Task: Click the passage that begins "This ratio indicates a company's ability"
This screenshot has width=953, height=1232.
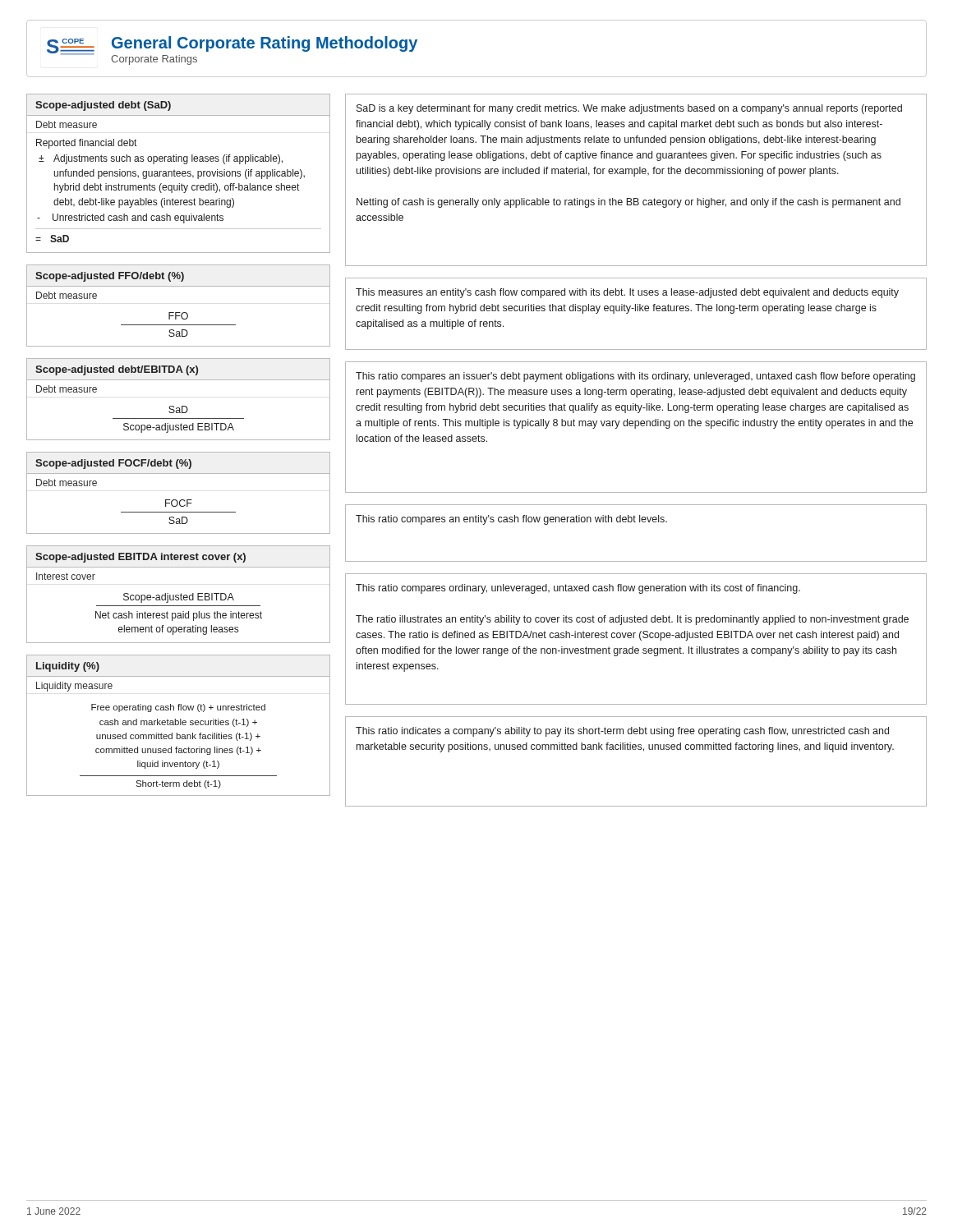Action: coord(625,739)
